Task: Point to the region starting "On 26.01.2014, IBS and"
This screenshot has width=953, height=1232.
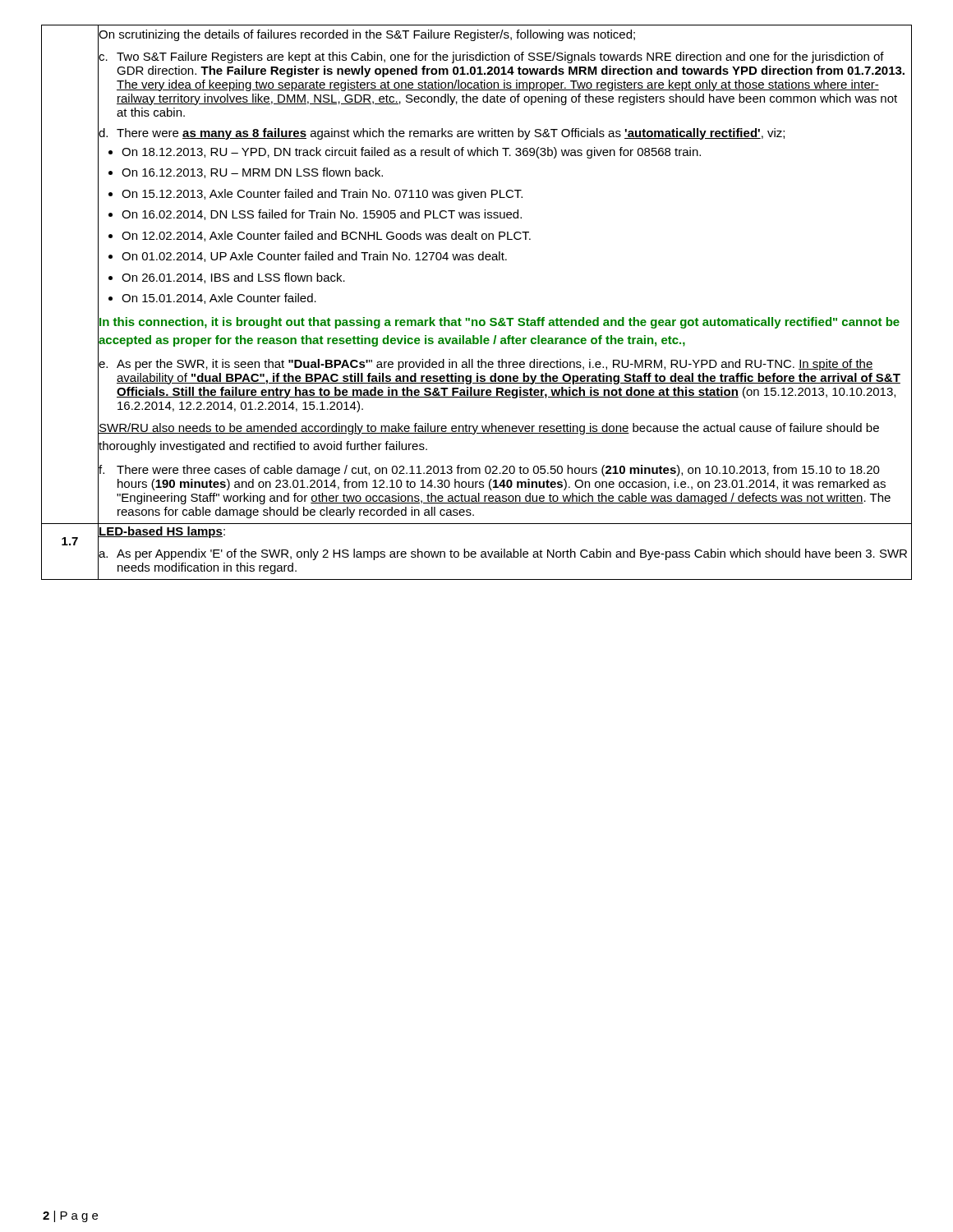Action: click(x=234, y=277)
